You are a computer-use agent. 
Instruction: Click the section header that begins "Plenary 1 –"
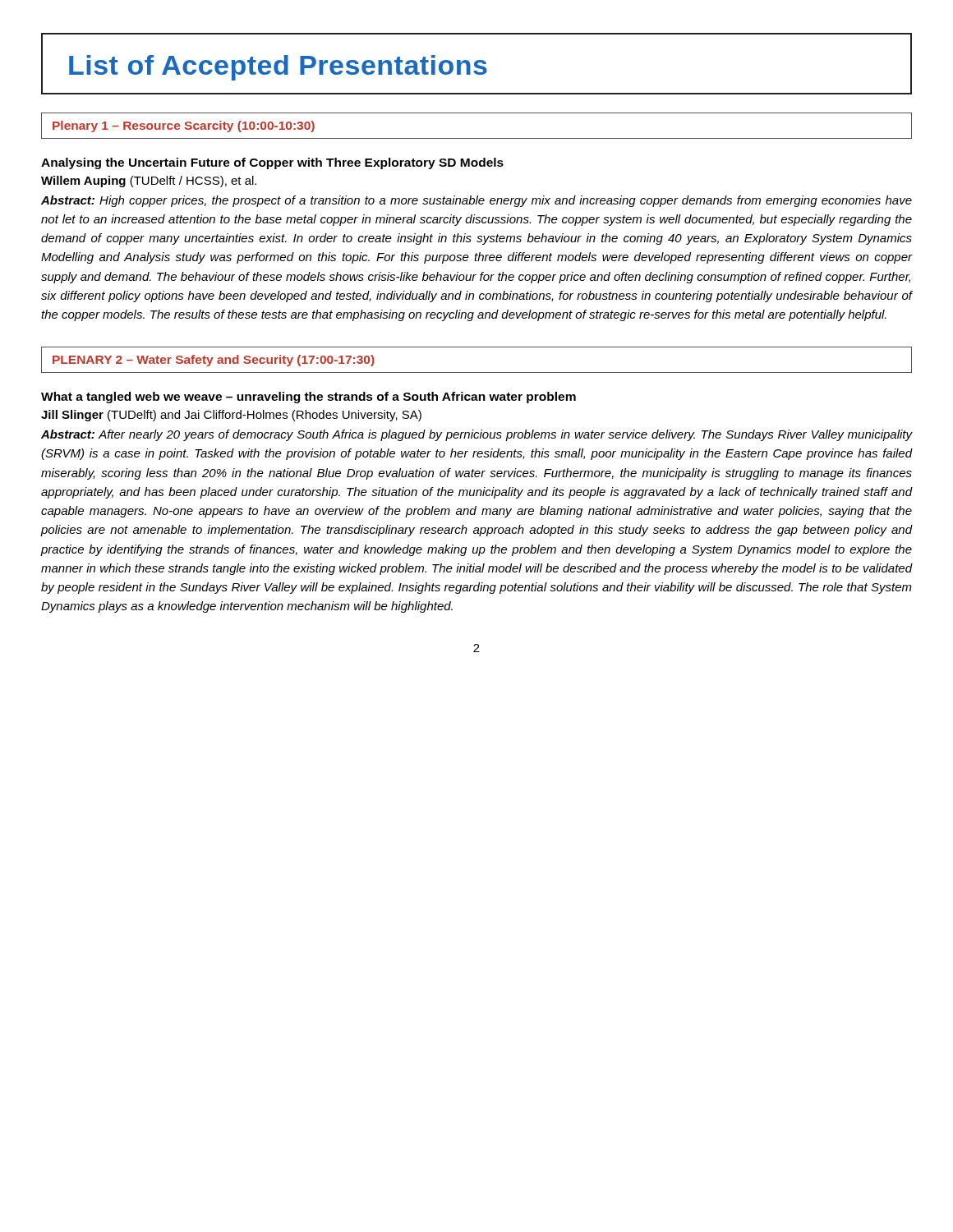pyautogui.click(x=183, y=125)
